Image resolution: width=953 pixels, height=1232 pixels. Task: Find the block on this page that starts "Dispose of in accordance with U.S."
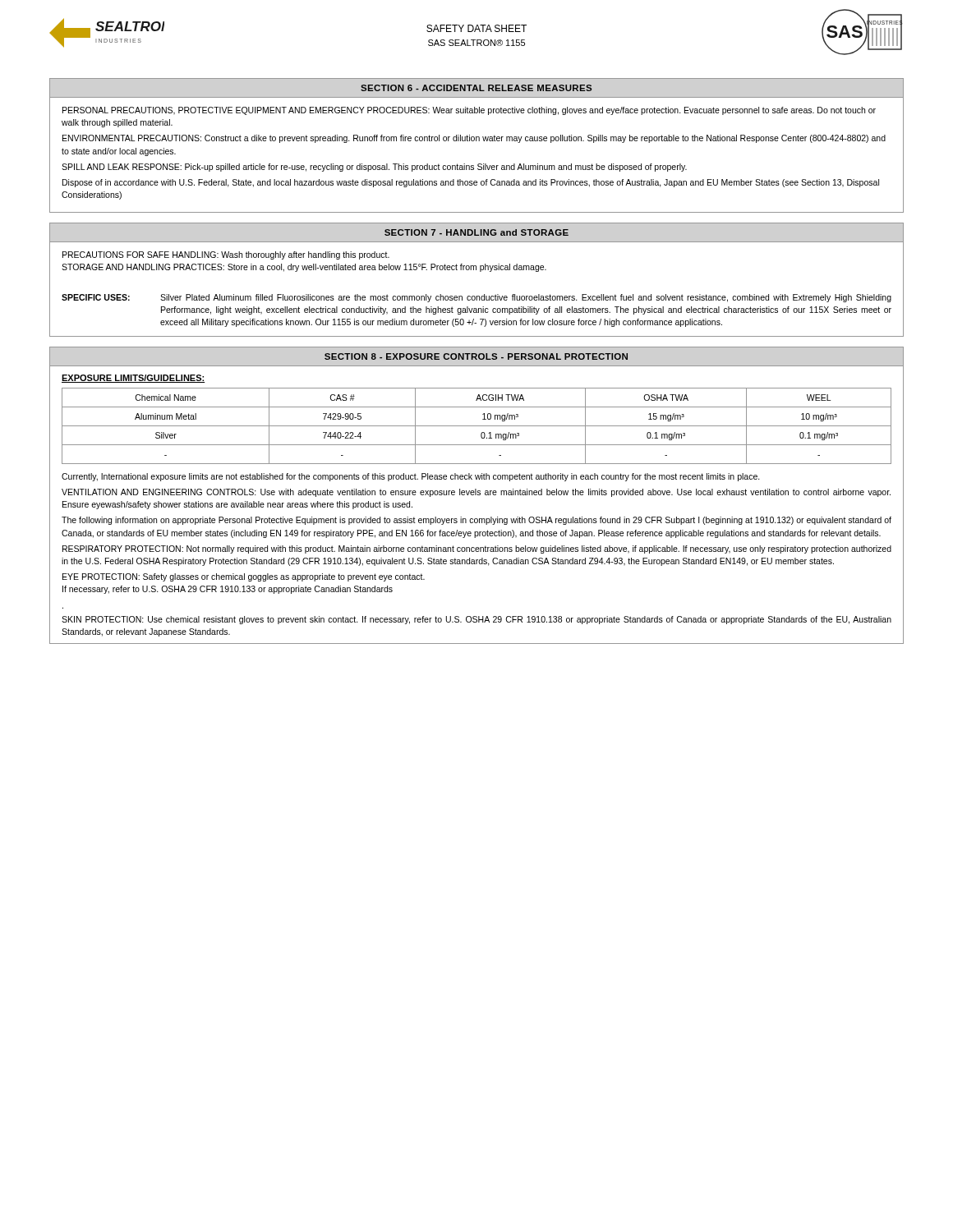tap(471, 189)
